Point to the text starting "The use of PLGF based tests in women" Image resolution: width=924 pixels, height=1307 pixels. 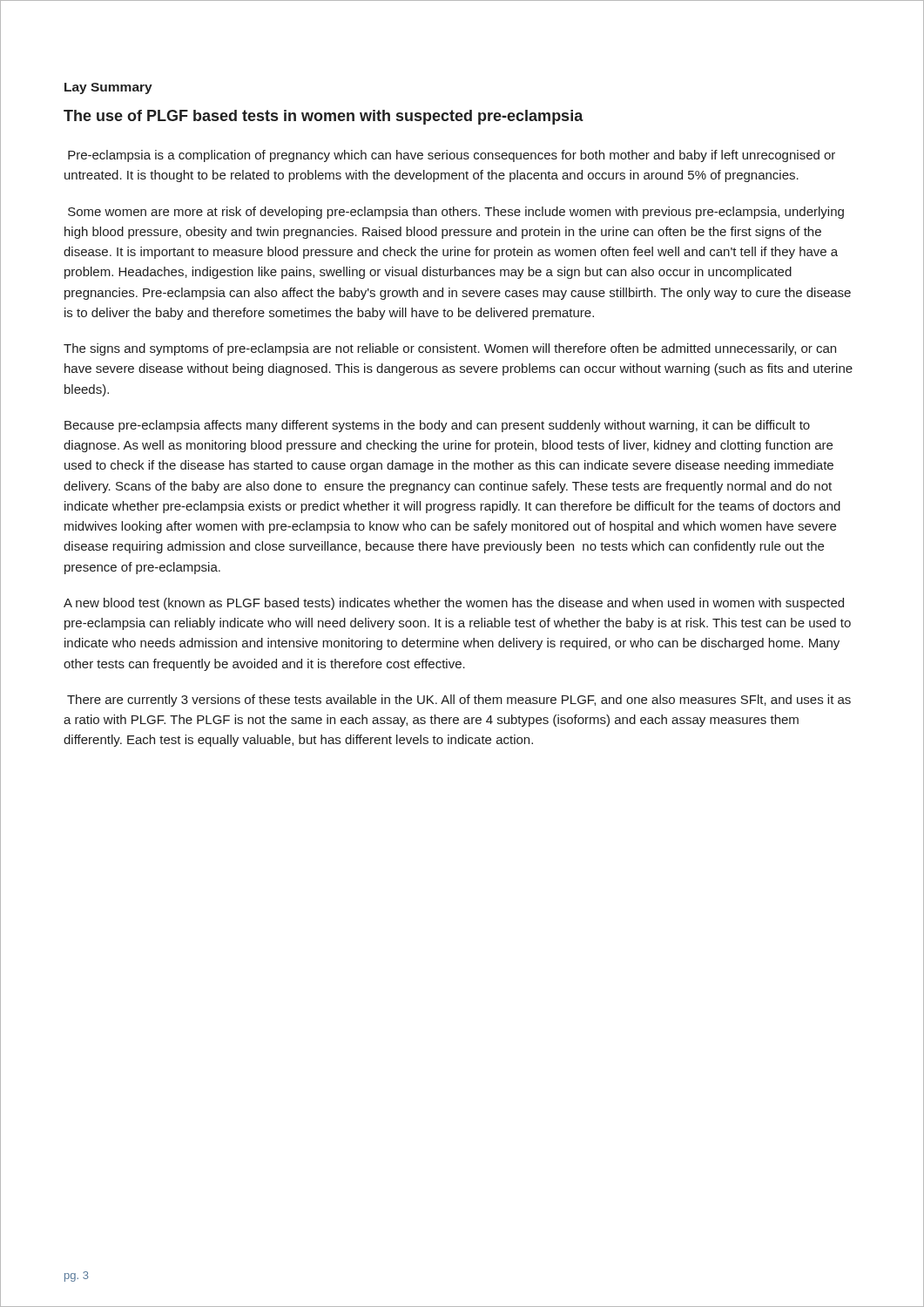pos(323,116)
